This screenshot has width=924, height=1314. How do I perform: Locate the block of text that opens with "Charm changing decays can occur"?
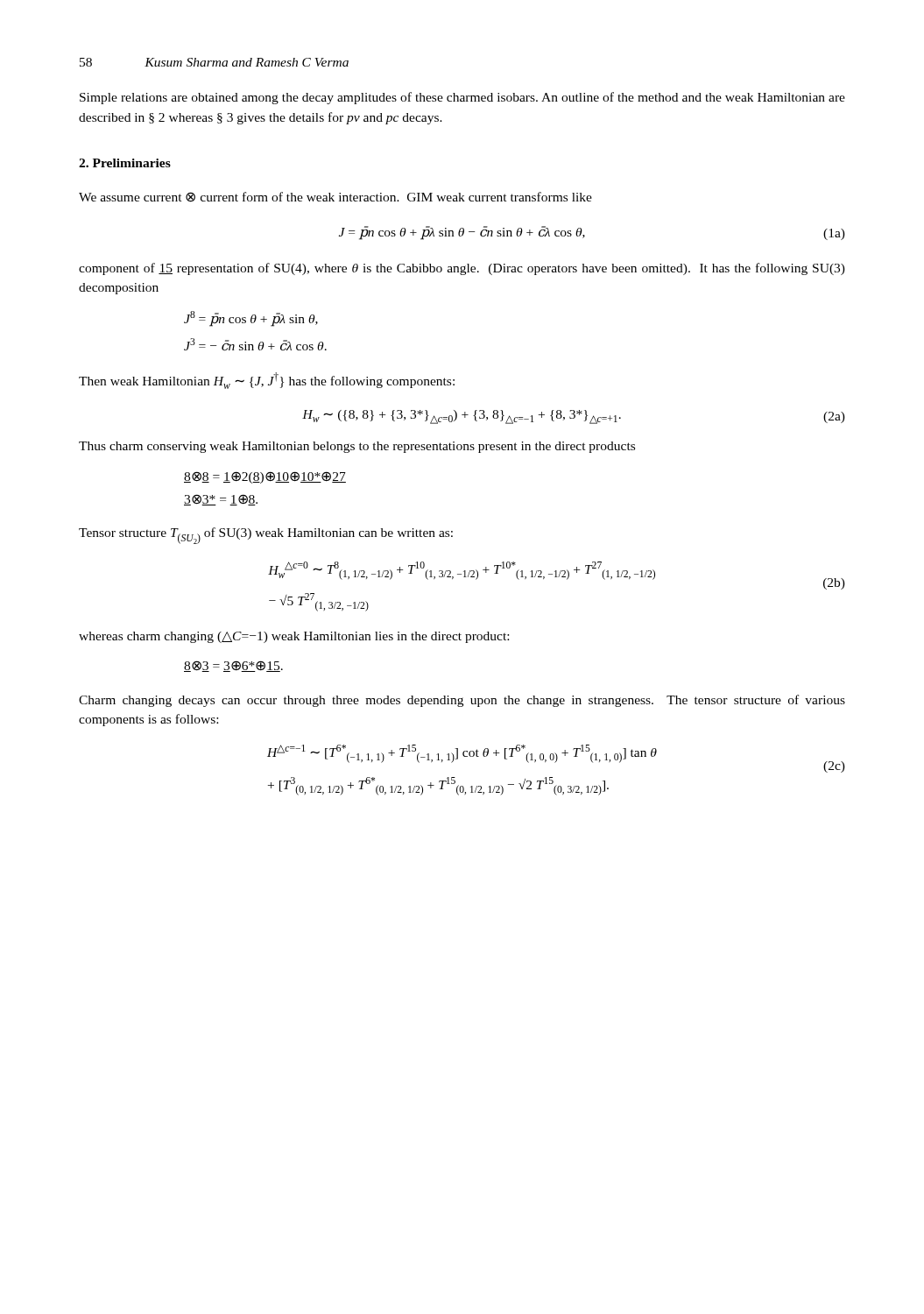[462, 709]
